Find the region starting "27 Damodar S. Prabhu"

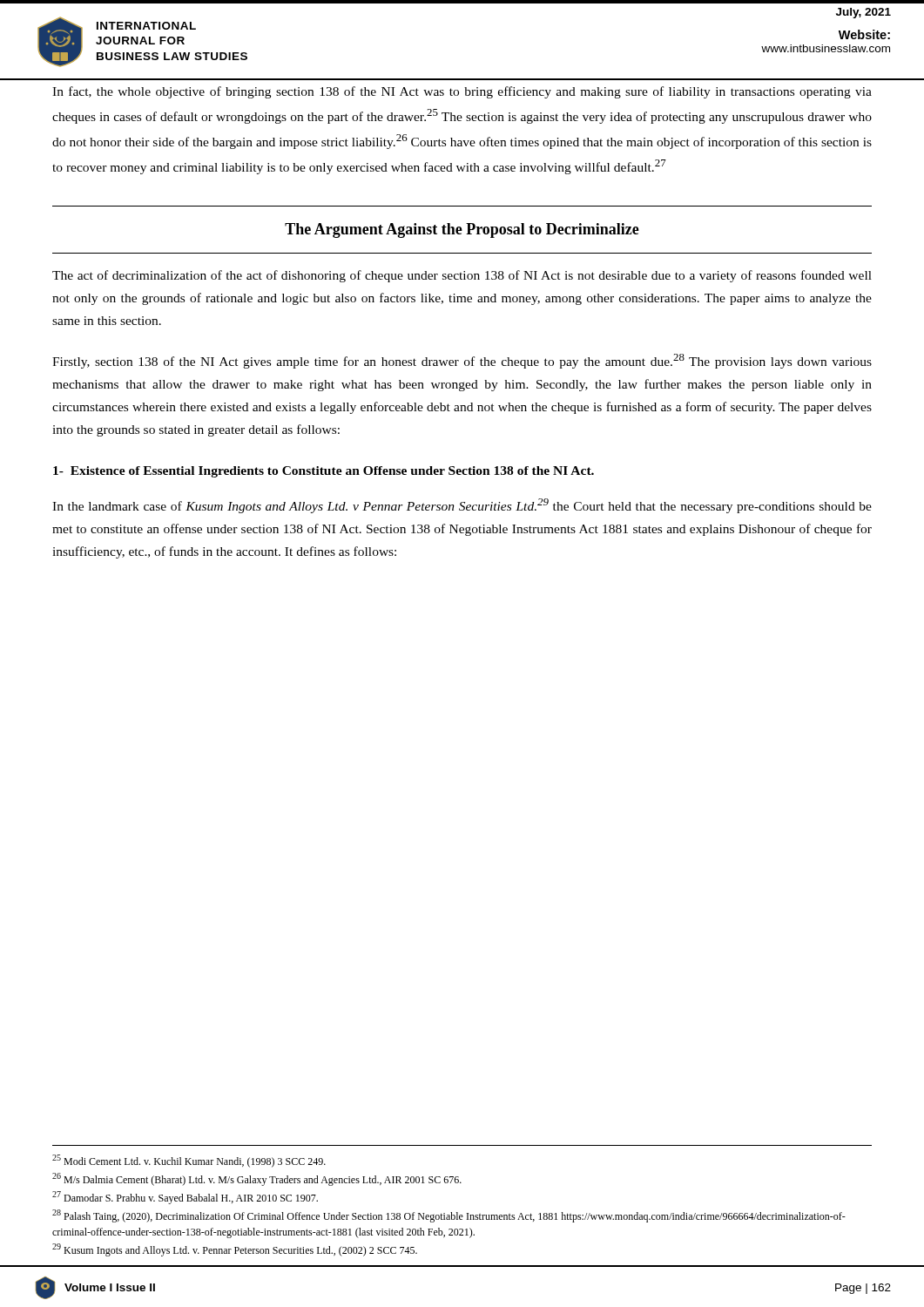185,1197
